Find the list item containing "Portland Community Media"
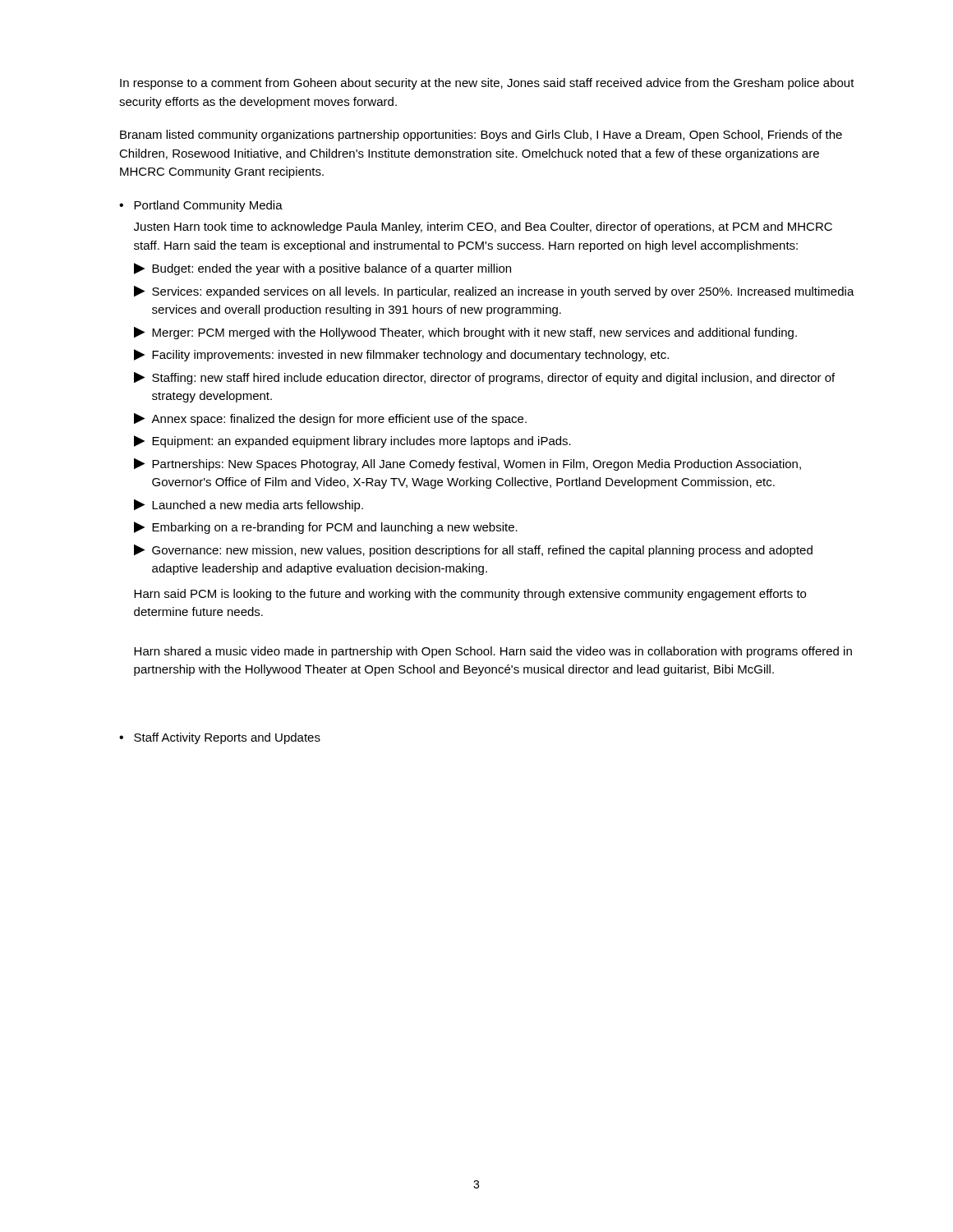The height and width of the screenshot is (1232, 953). pyautogui.click(x=208, y=205)
